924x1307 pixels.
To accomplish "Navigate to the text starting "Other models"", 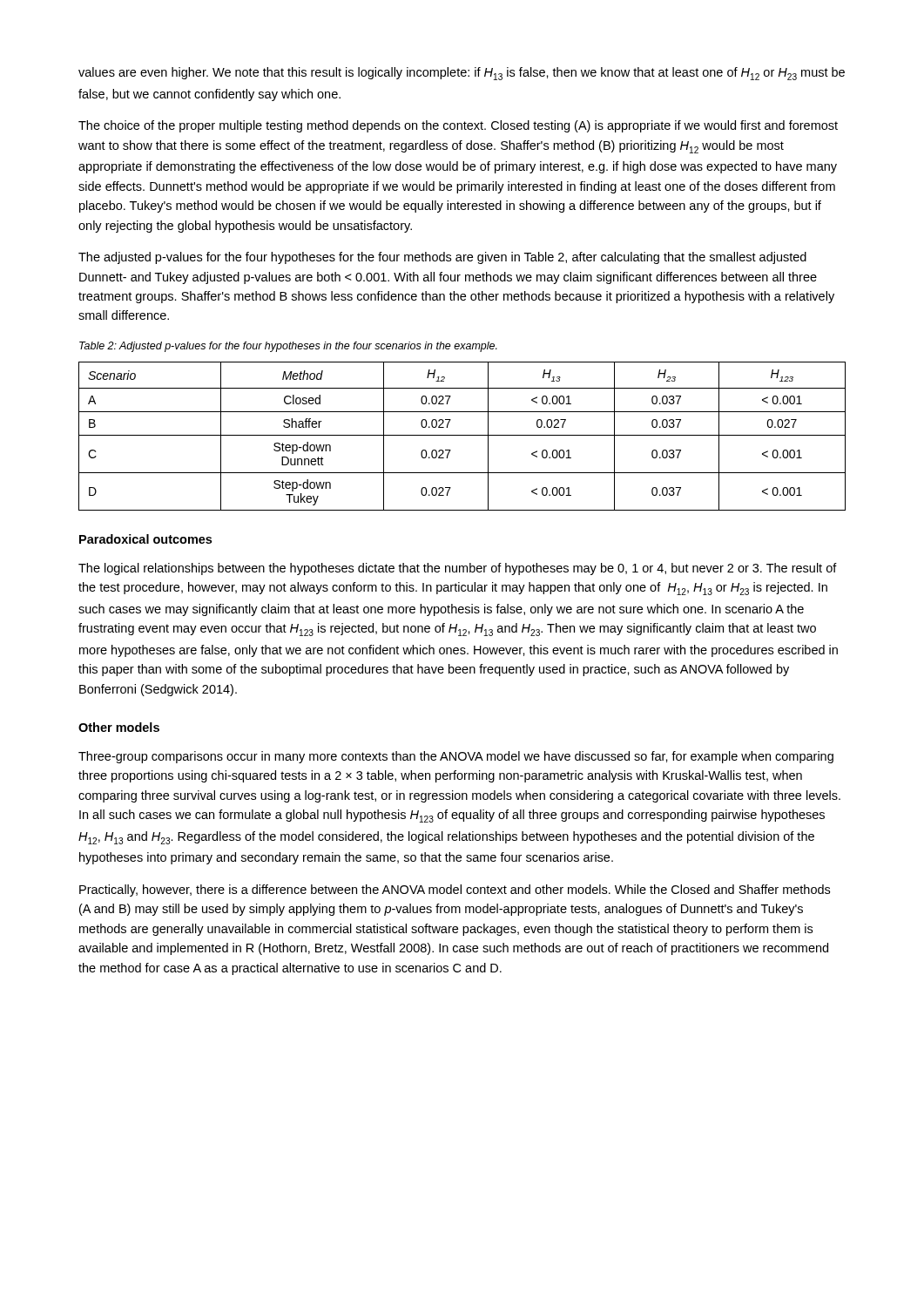I will pos(119,727).
